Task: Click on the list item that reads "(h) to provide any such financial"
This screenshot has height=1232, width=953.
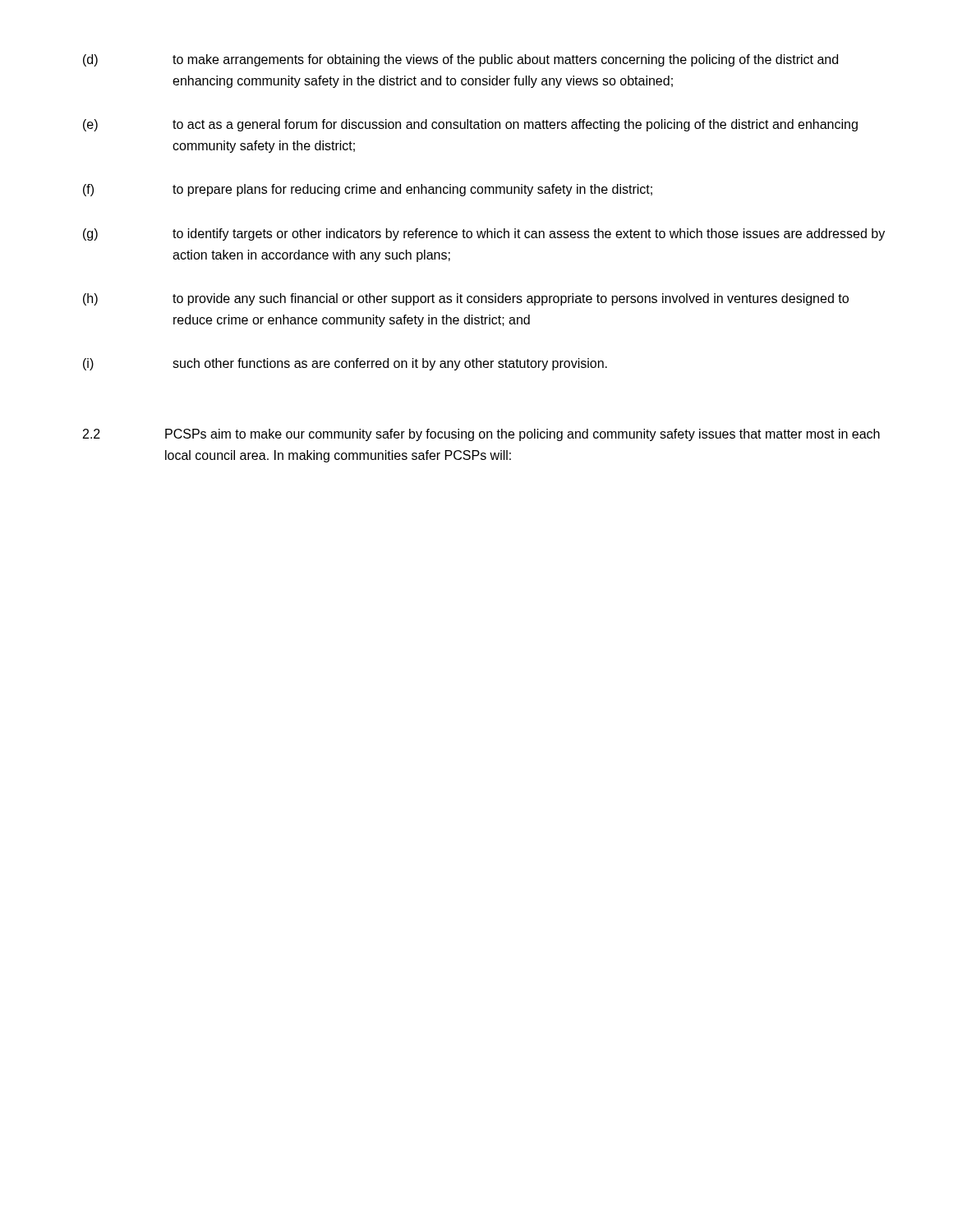Action: coord(485,309)
